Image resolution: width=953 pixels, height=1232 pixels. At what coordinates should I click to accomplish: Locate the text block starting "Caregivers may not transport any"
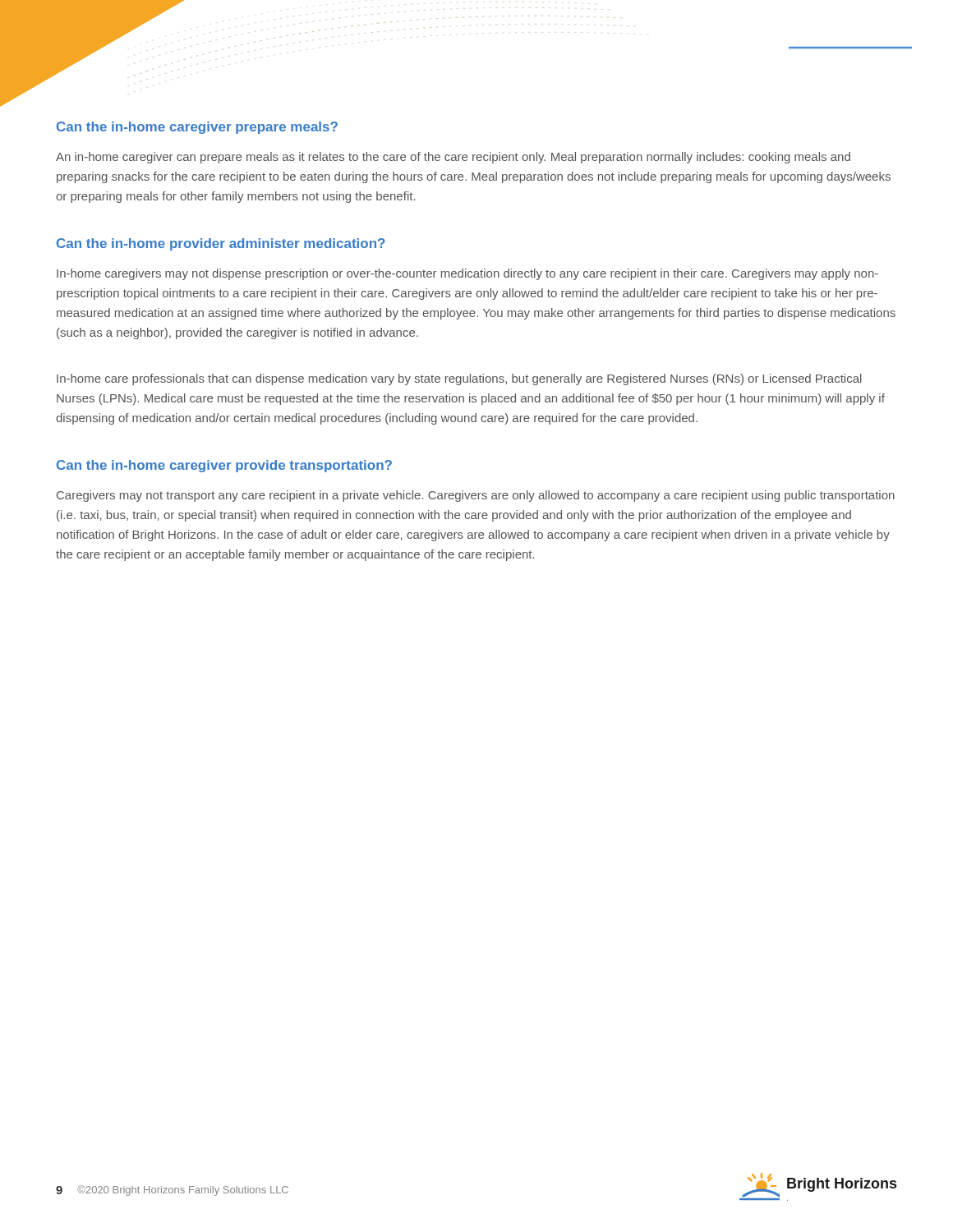click(475, 524)
